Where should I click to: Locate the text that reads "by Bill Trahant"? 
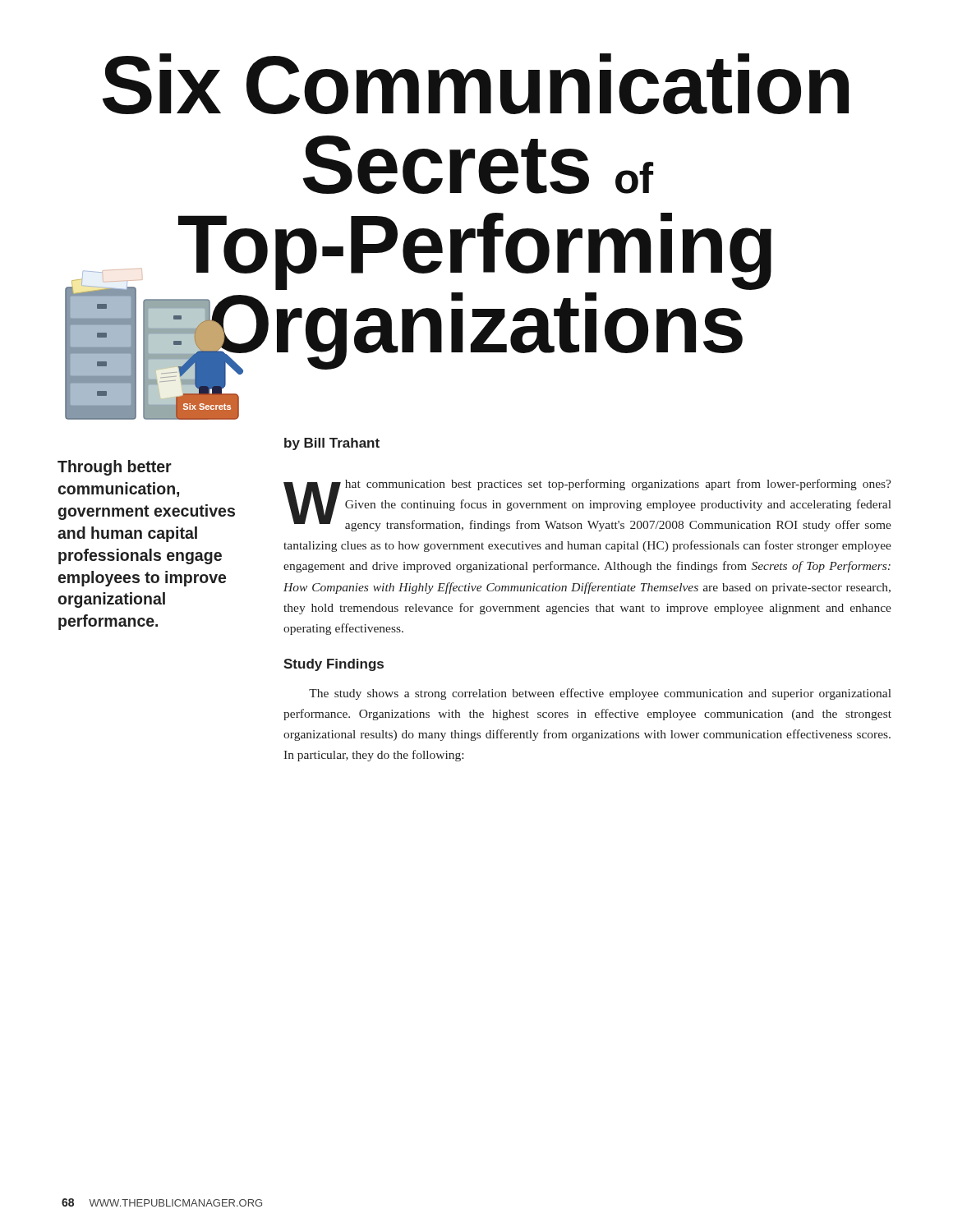[332, 443]
